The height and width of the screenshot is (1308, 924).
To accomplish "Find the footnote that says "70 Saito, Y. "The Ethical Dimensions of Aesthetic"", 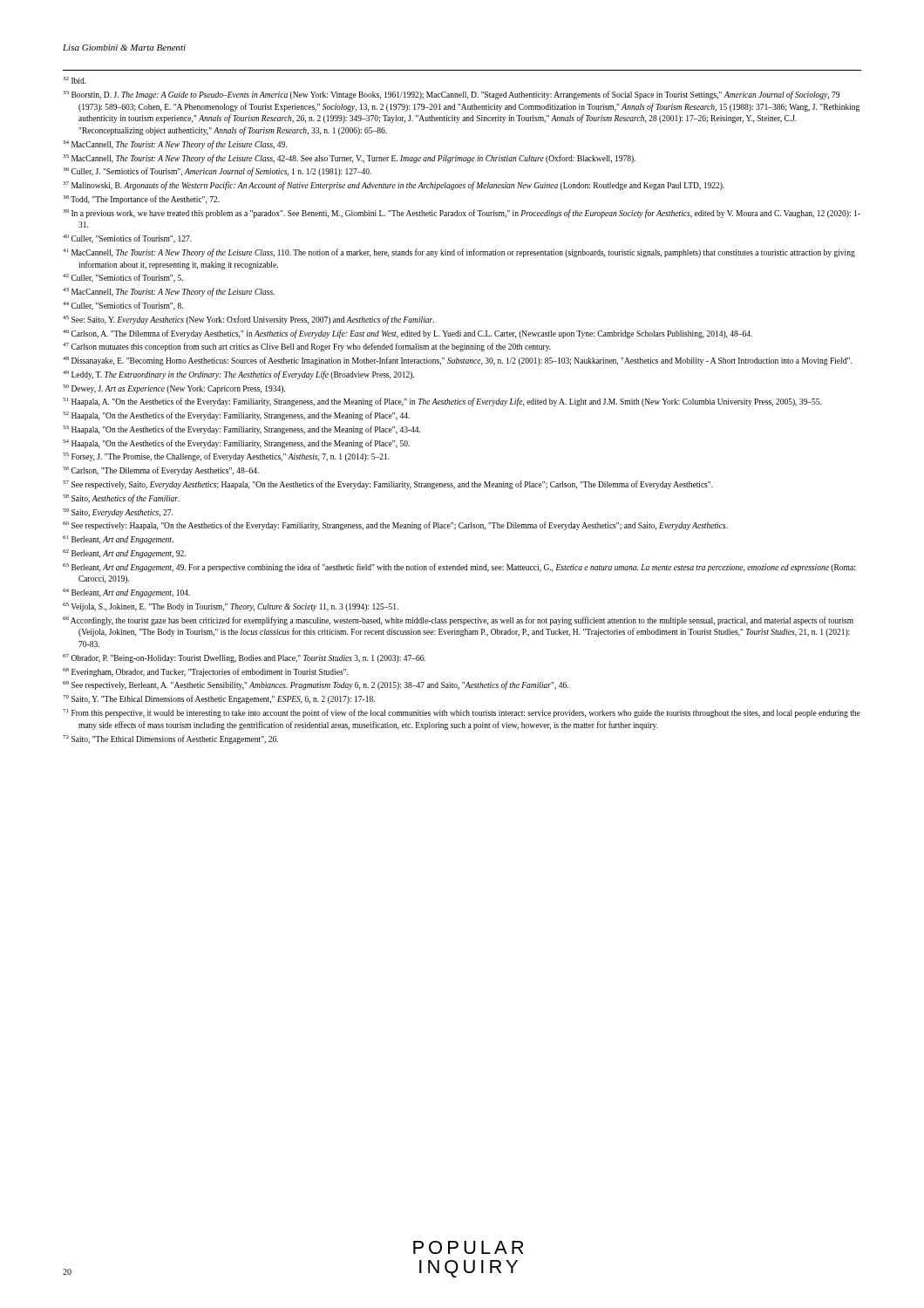I will click(x=219, y=699).
